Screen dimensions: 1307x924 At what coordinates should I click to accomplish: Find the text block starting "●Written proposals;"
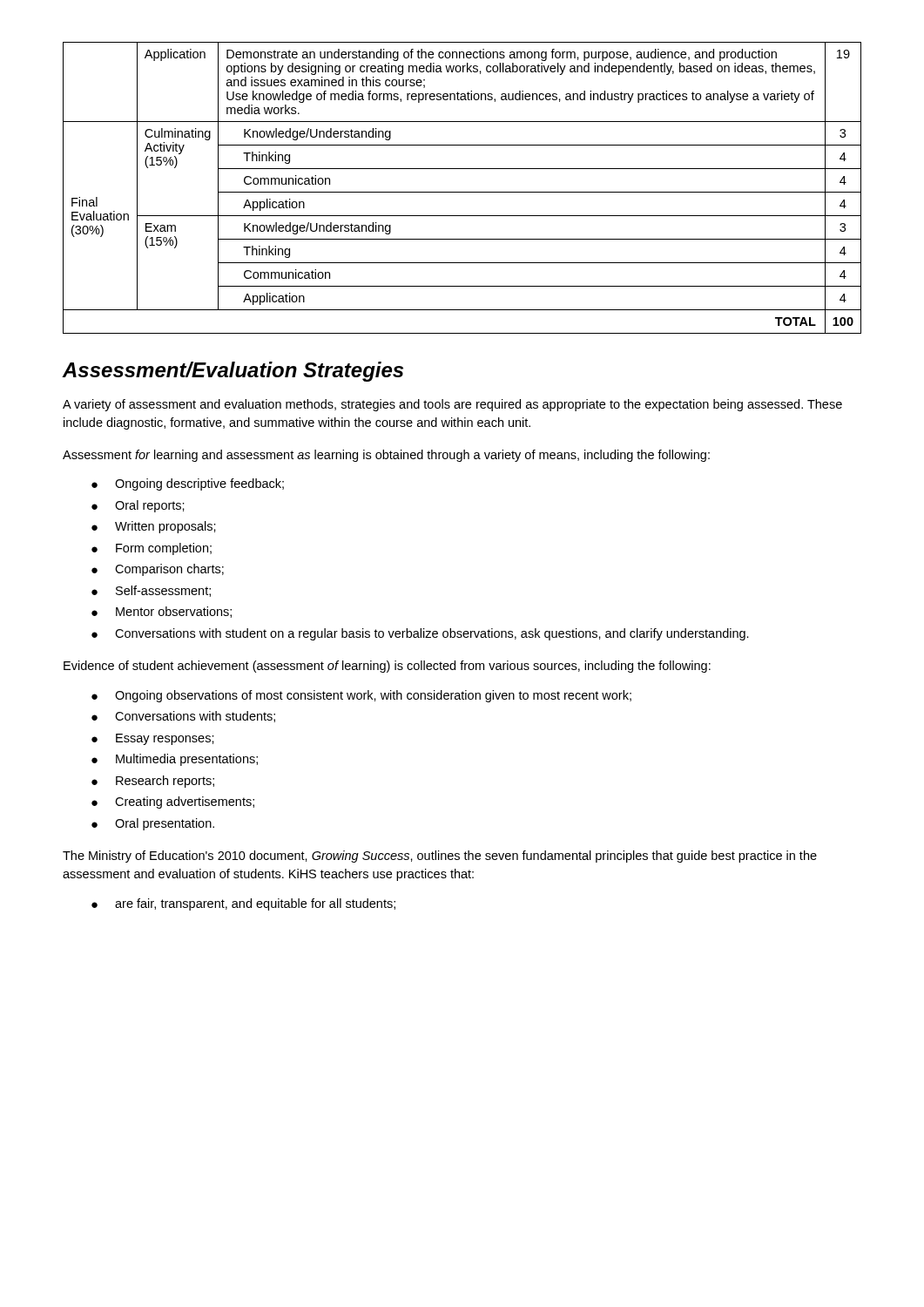click(154, 527)
